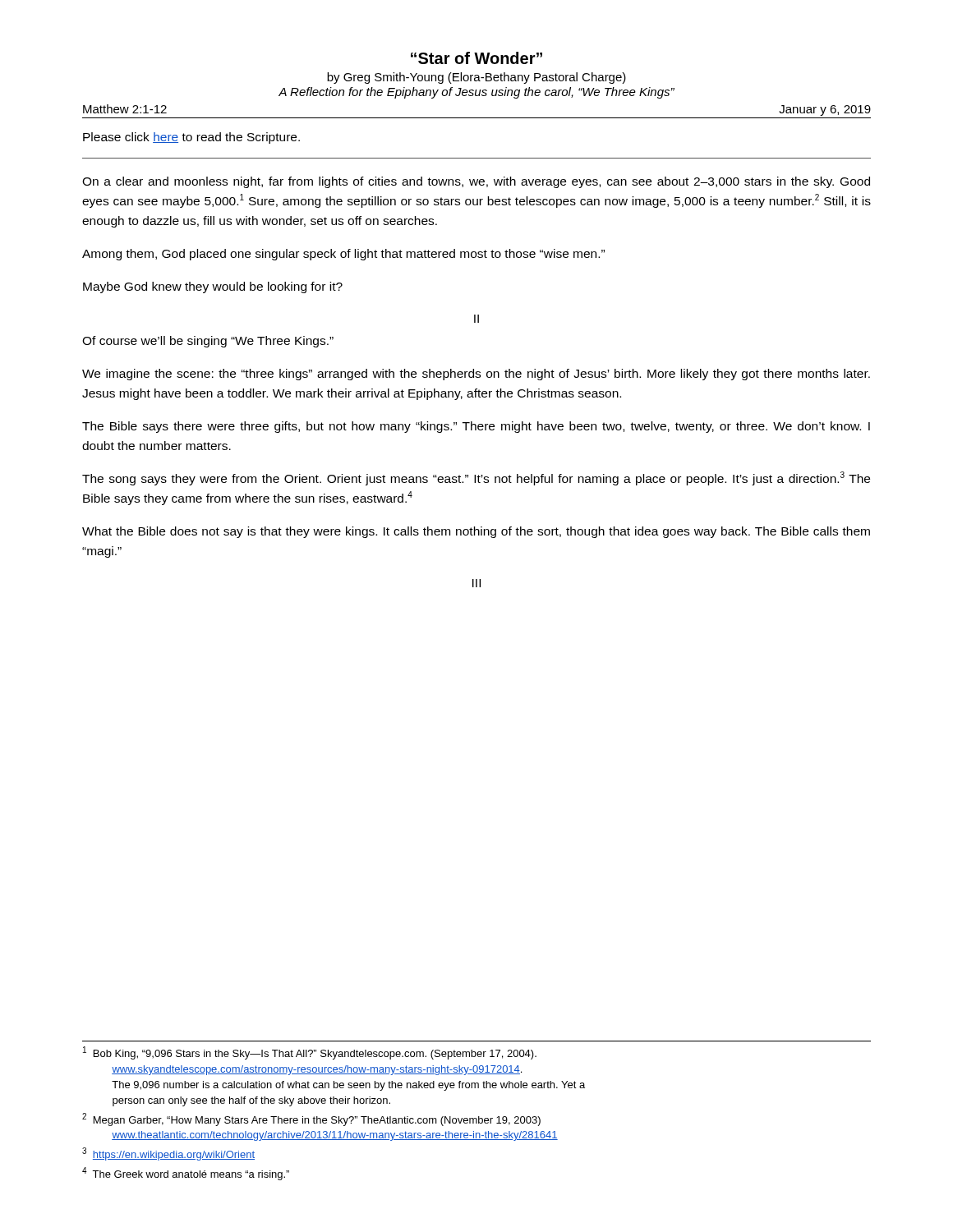Point to the block beginning "1 Bob King, “9,096 Stars in the"

(x=334, y=1076)
